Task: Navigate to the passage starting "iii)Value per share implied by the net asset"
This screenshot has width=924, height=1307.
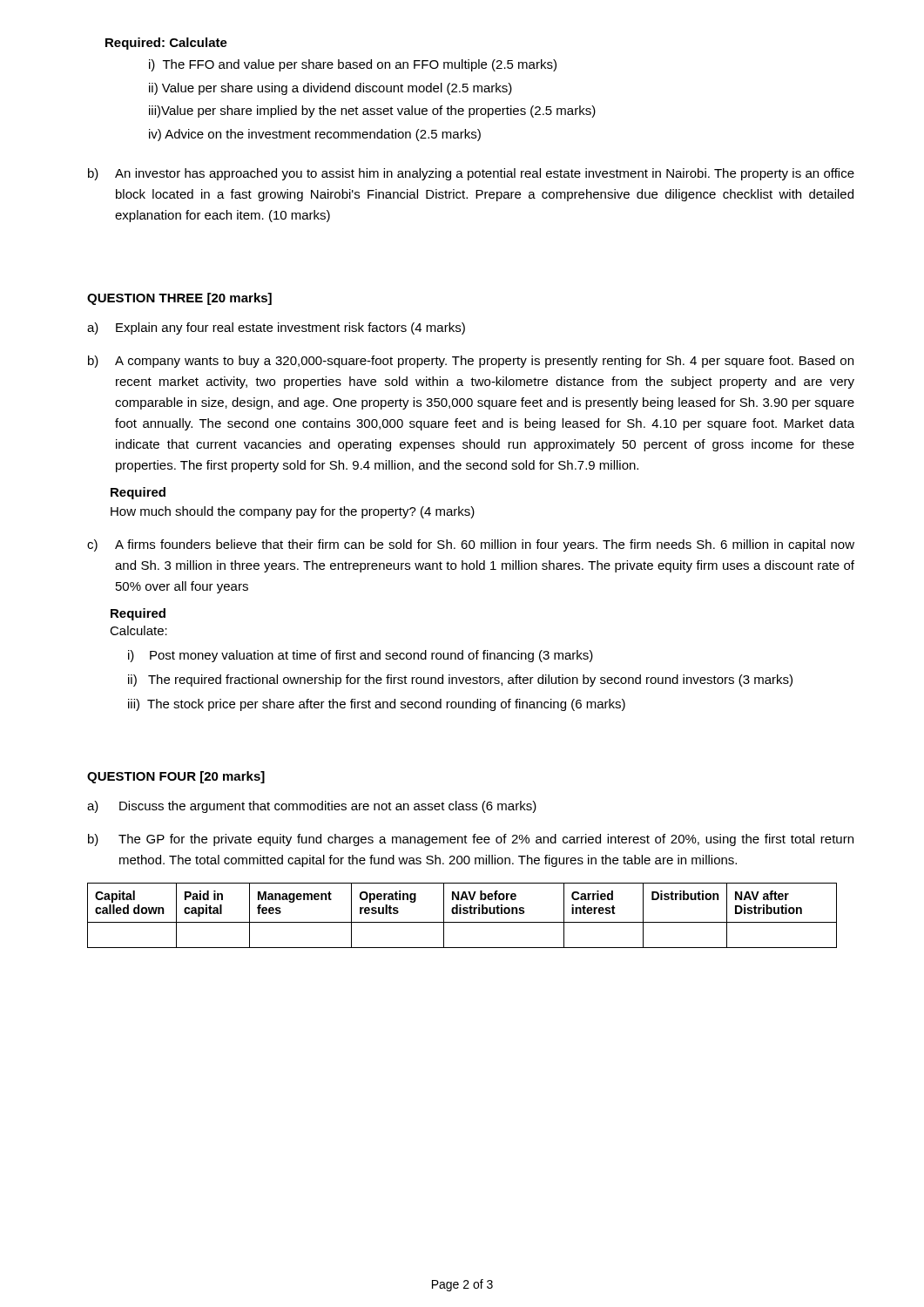Action: pyautogui.click(x=372, y=110)
